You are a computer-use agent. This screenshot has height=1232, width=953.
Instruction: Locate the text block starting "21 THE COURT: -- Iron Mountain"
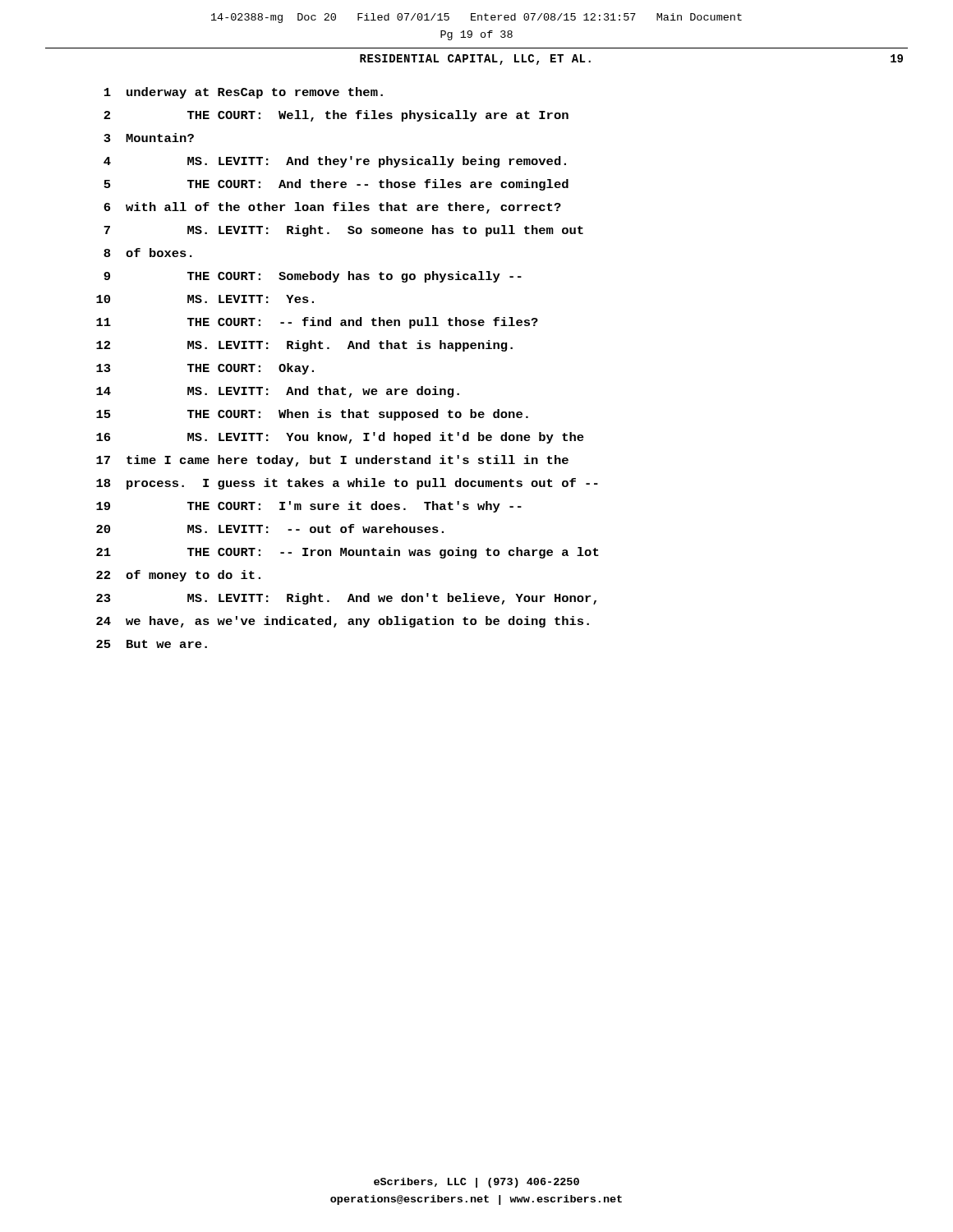476,552
